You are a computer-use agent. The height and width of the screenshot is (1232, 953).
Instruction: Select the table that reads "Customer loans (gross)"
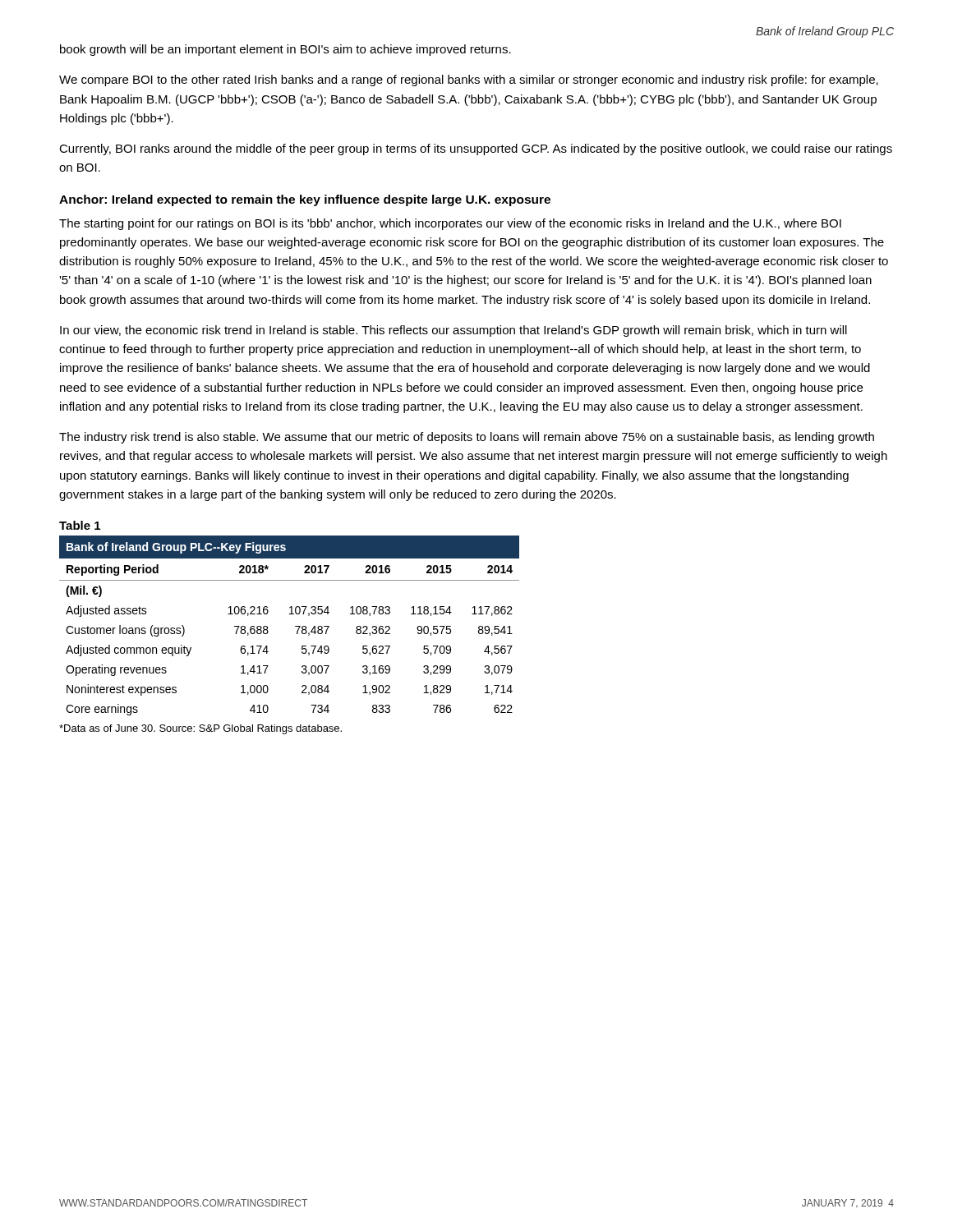point(476,627)
